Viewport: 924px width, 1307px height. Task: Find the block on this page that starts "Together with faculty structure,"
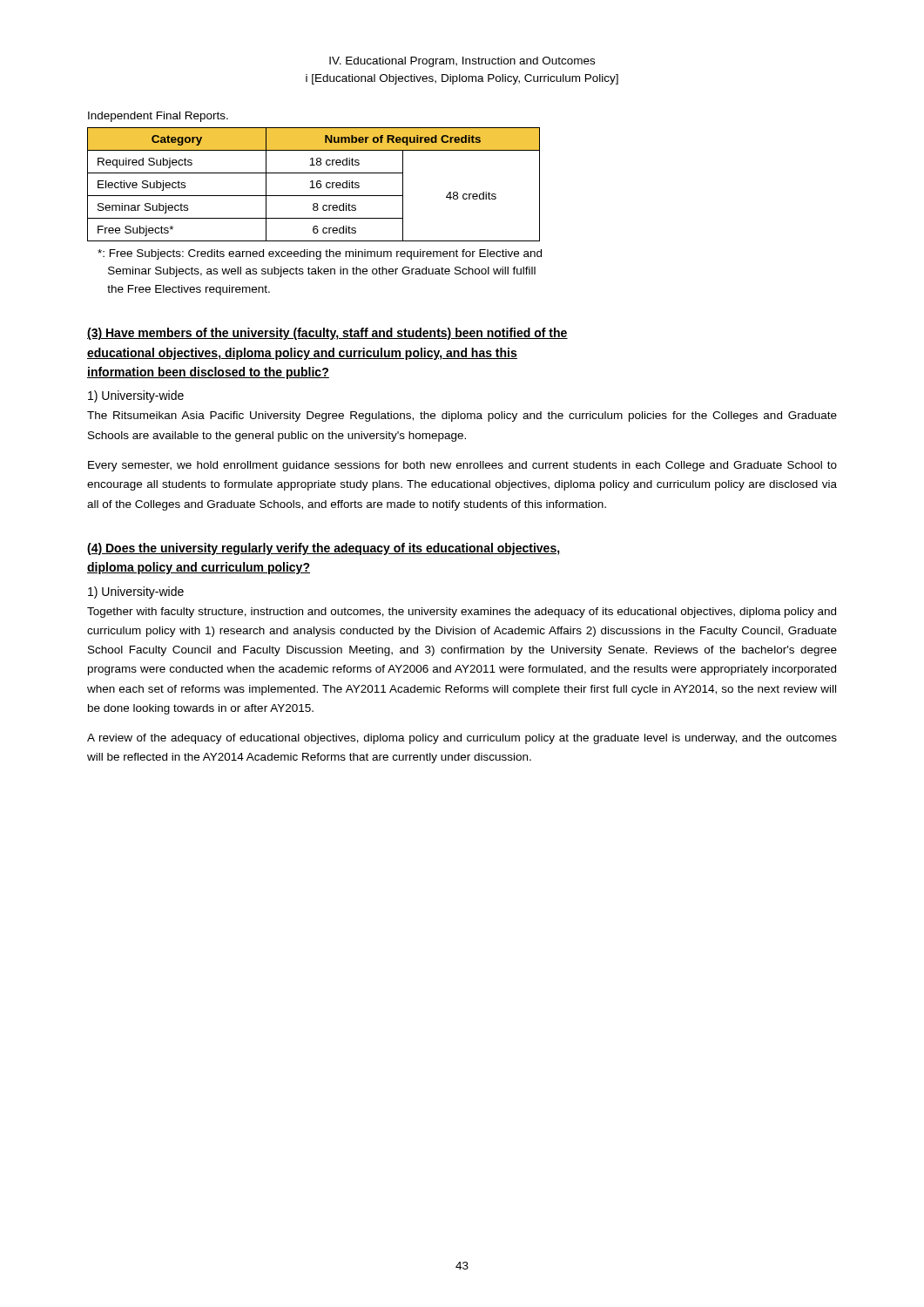pyautogui.click(x=462, y=659)
